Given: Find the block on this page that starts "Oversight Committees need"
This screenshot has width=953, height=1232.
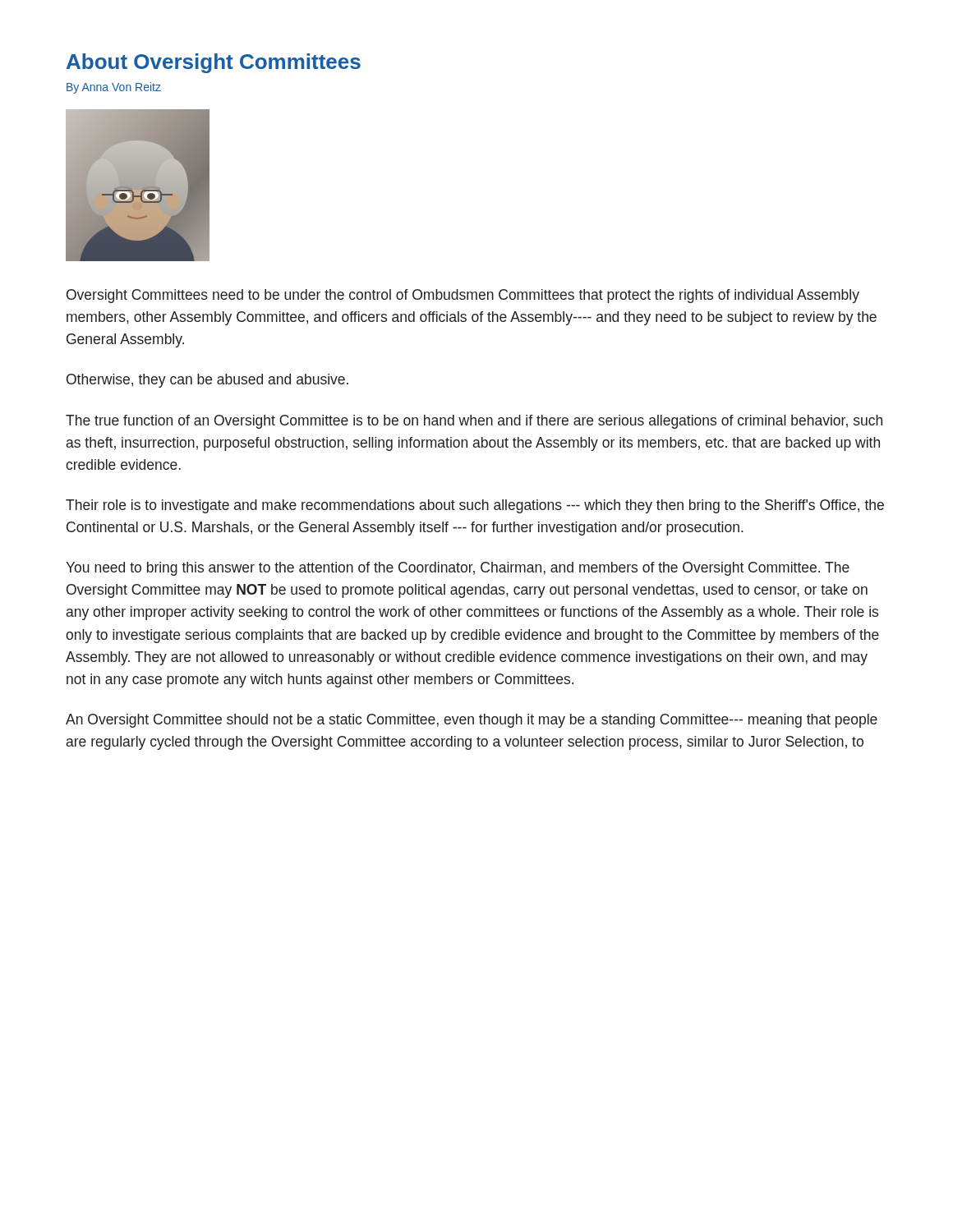Looking at the screenshot, I should coord(471,317).
